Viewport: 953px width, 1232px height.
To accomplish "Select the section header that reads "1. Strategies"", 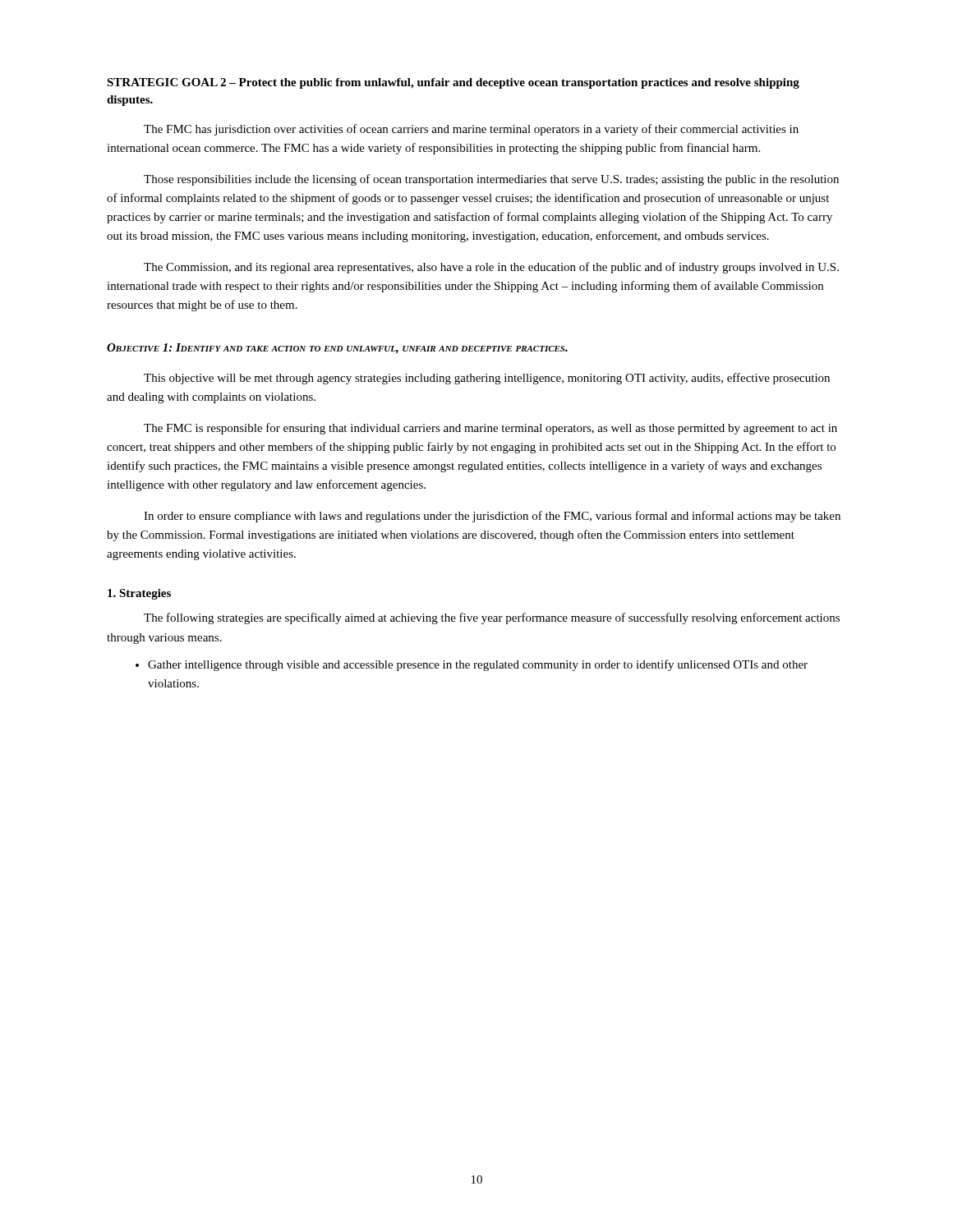I will (x=139, y=593).
